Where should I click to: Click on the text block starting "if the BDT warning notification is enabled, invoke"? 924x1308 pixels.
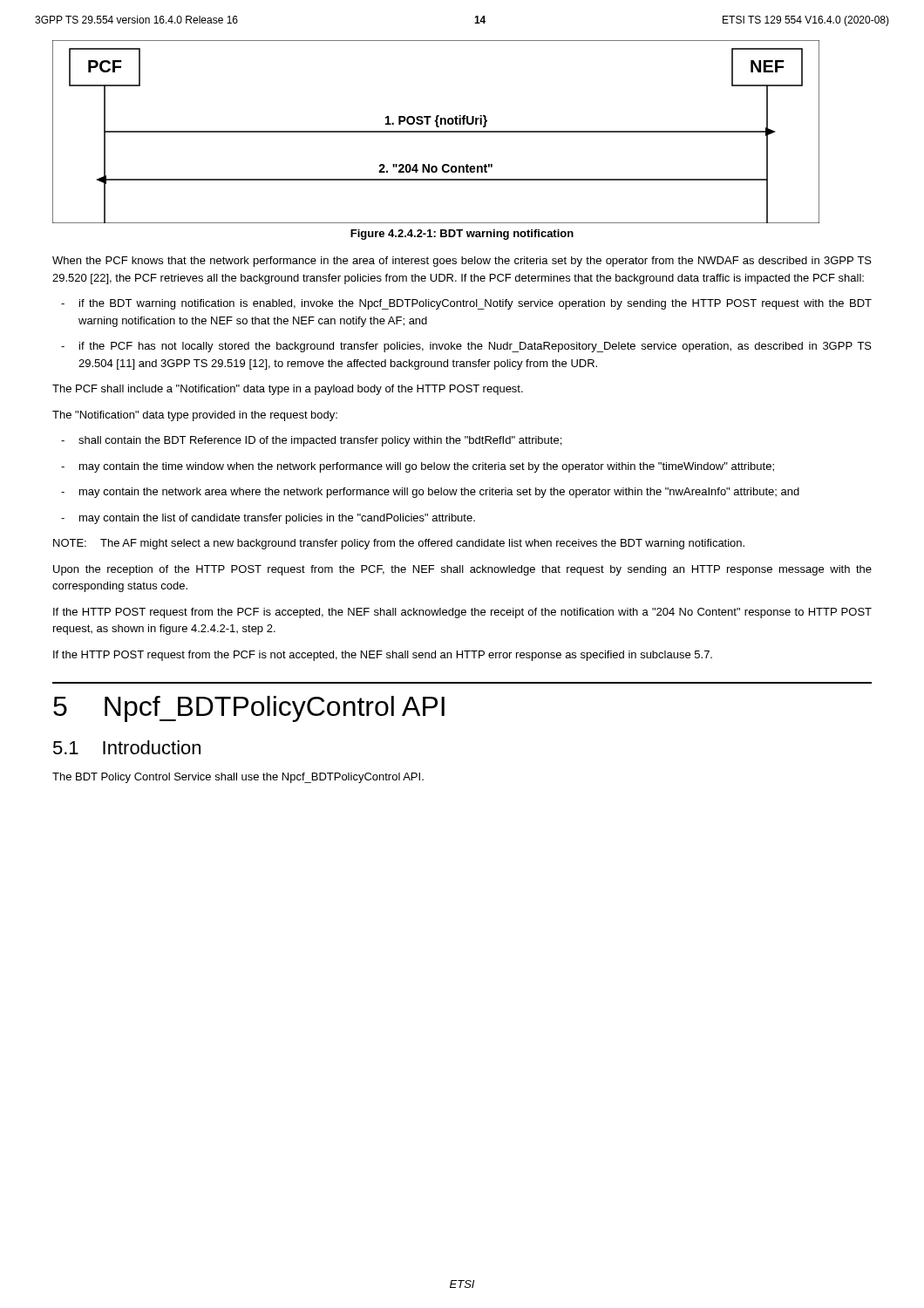tap(475, 312)
